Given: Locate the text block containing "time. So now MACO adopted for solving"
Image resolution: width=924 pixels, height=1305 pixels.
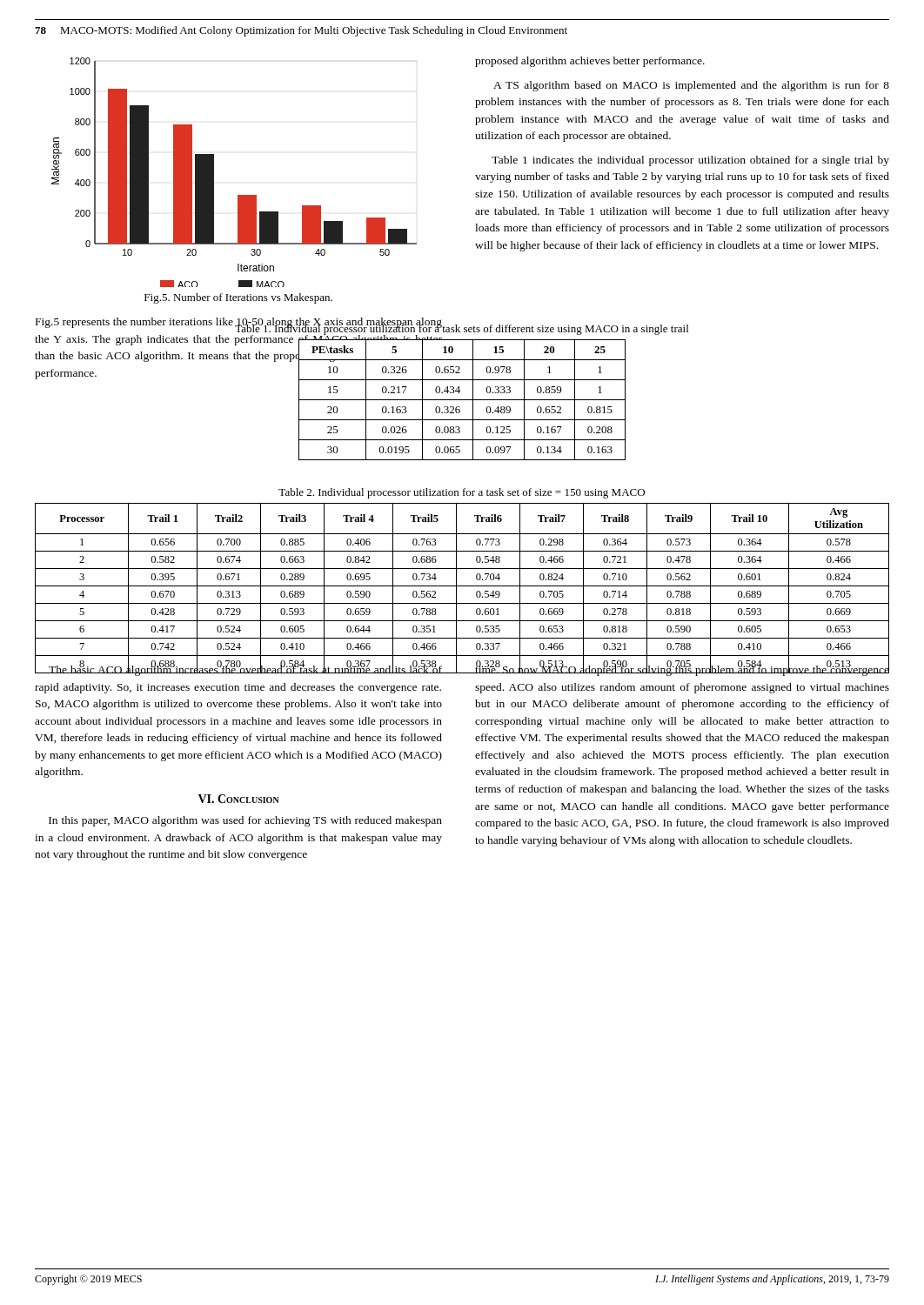Looking at the screenshot, I should pyautogui.click(x=682, y=755).
